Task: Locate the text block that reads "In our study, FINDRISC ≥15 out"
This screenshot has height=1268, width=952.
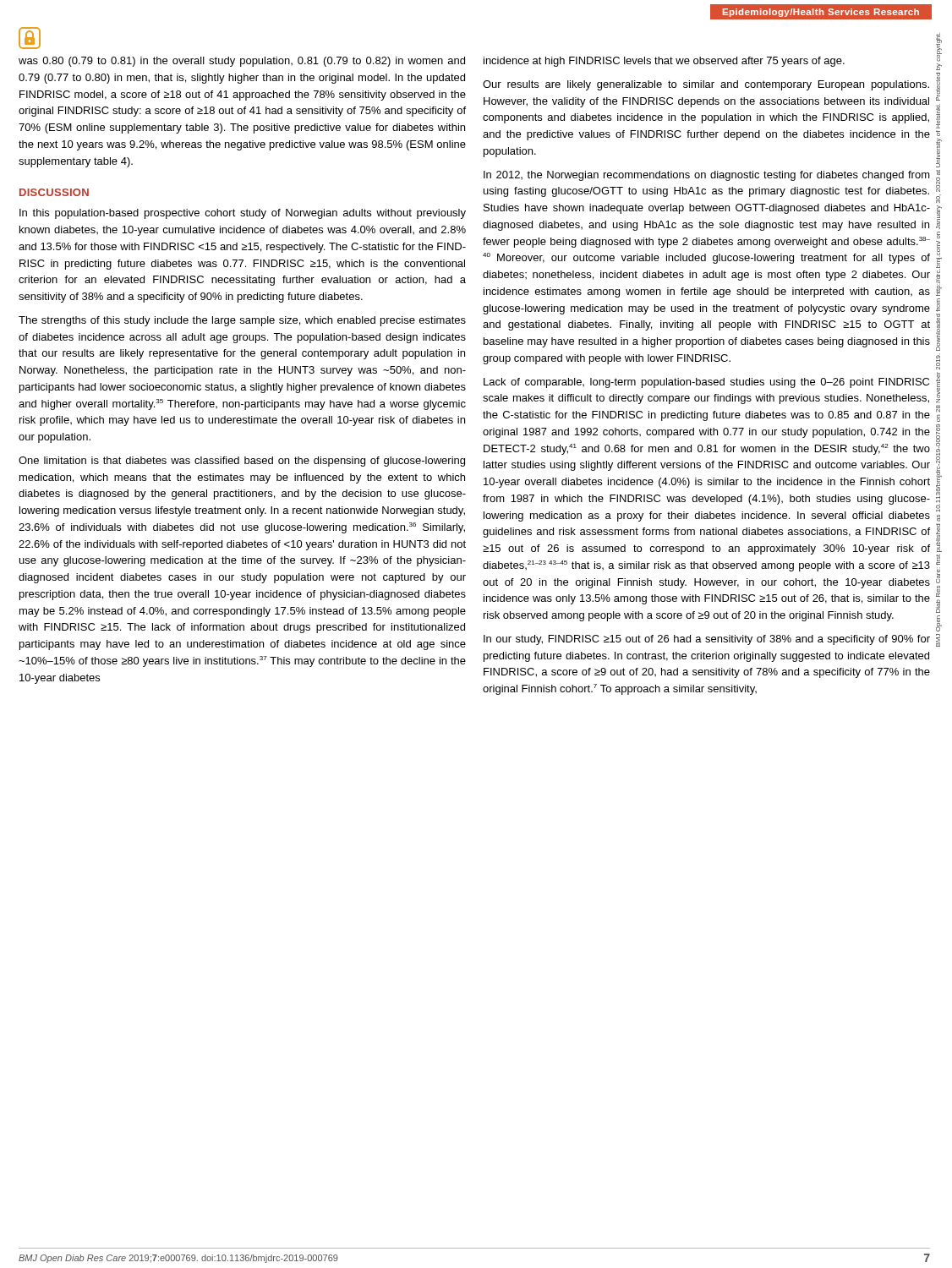Action: [706, 664]
